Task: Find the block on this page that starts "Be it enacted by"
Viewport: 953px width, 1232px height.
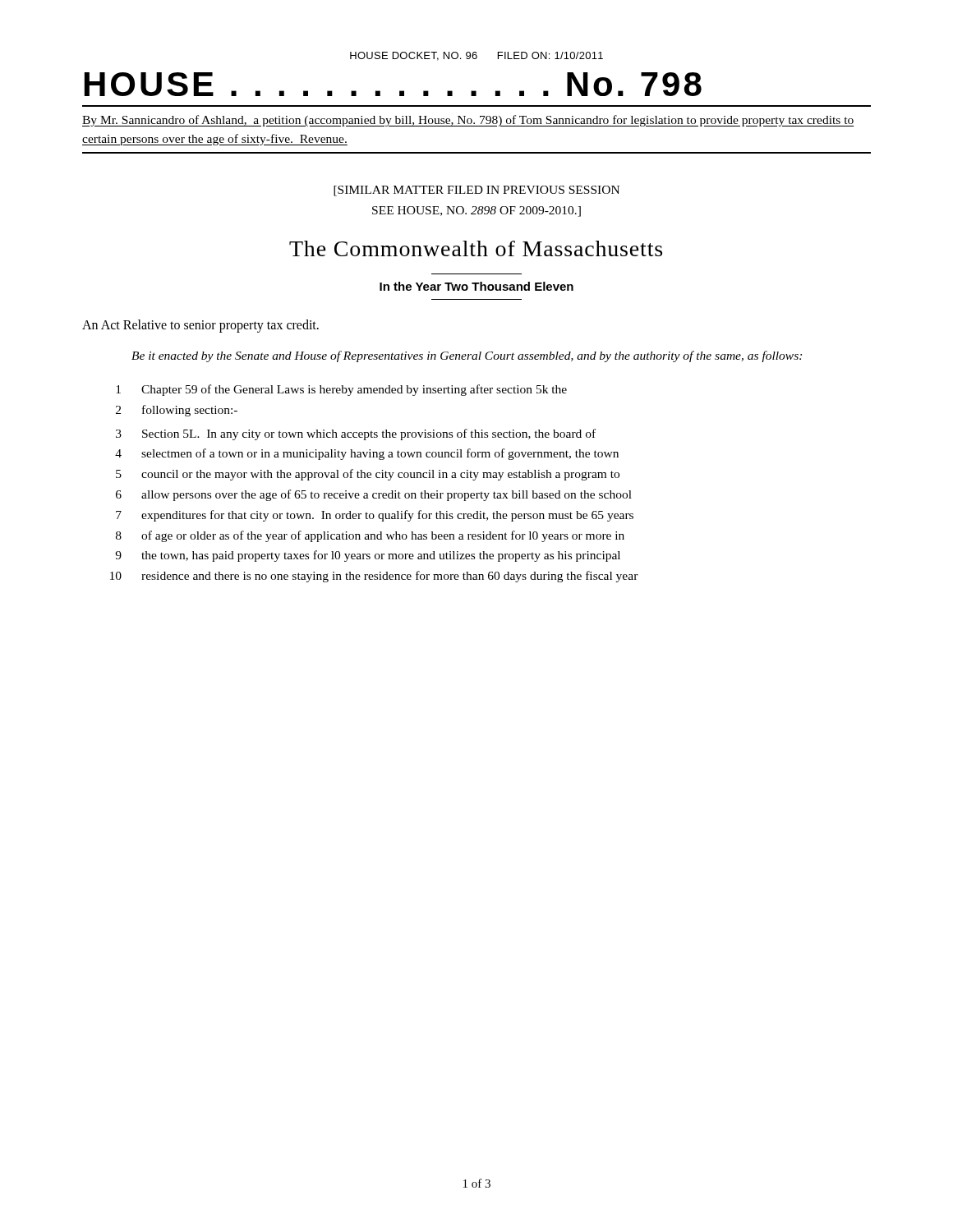Action: pos(467,355)
